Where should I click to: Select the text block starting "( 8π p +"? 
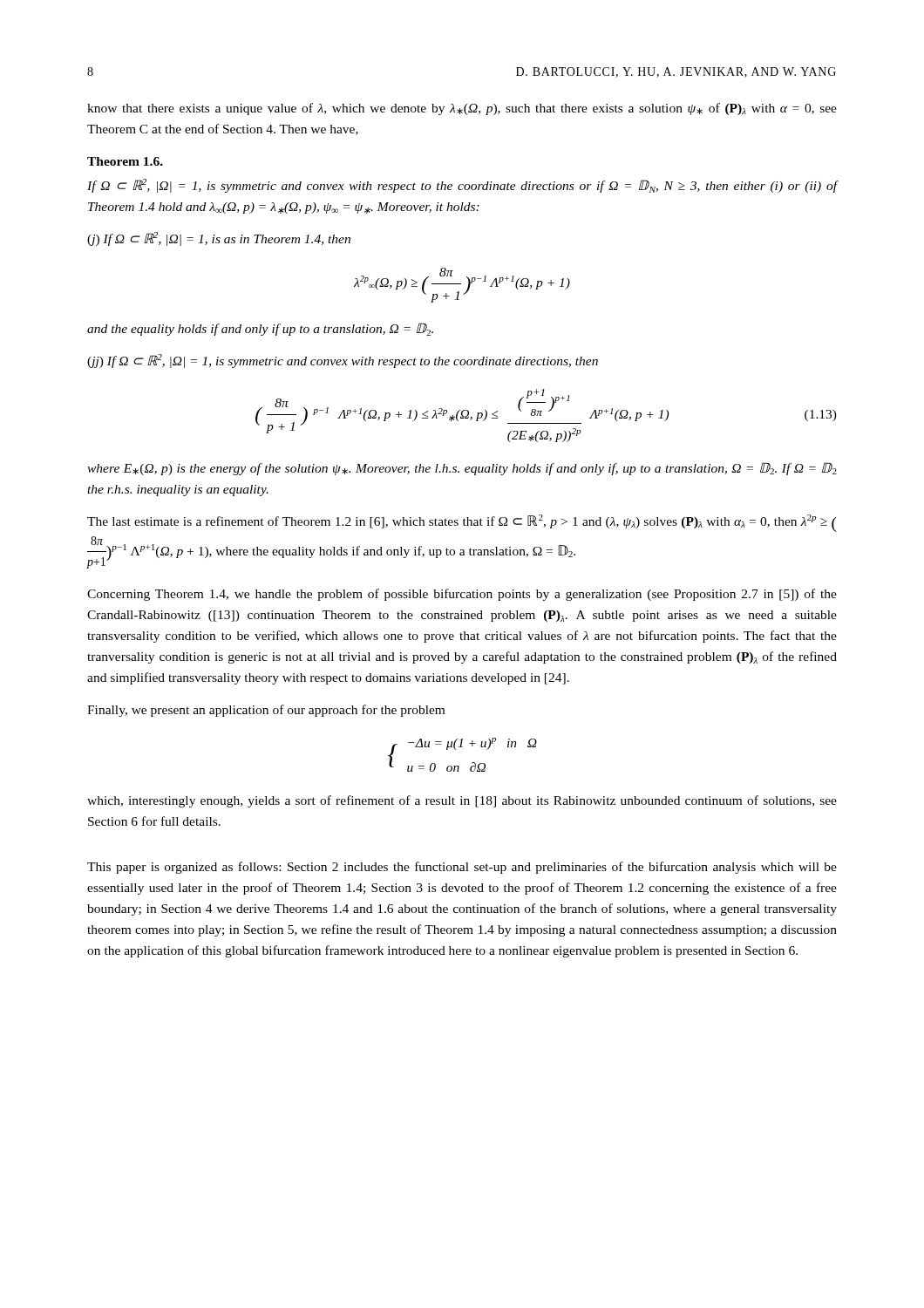click(546, 414)
